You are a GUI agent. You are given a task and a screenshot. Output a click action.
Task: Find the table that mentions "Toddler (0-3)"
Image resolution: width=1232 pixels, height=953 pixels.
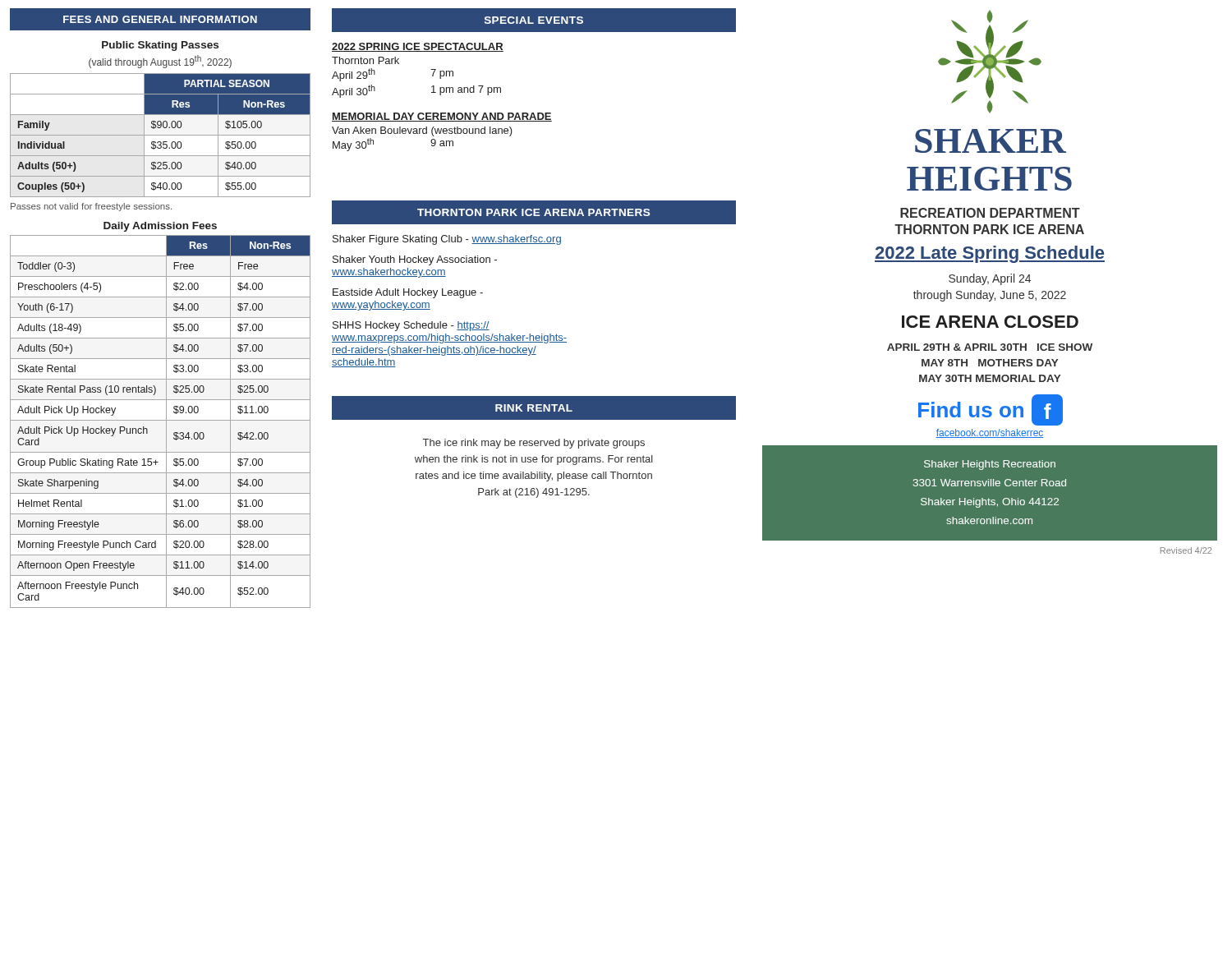(x=160, y=421)
